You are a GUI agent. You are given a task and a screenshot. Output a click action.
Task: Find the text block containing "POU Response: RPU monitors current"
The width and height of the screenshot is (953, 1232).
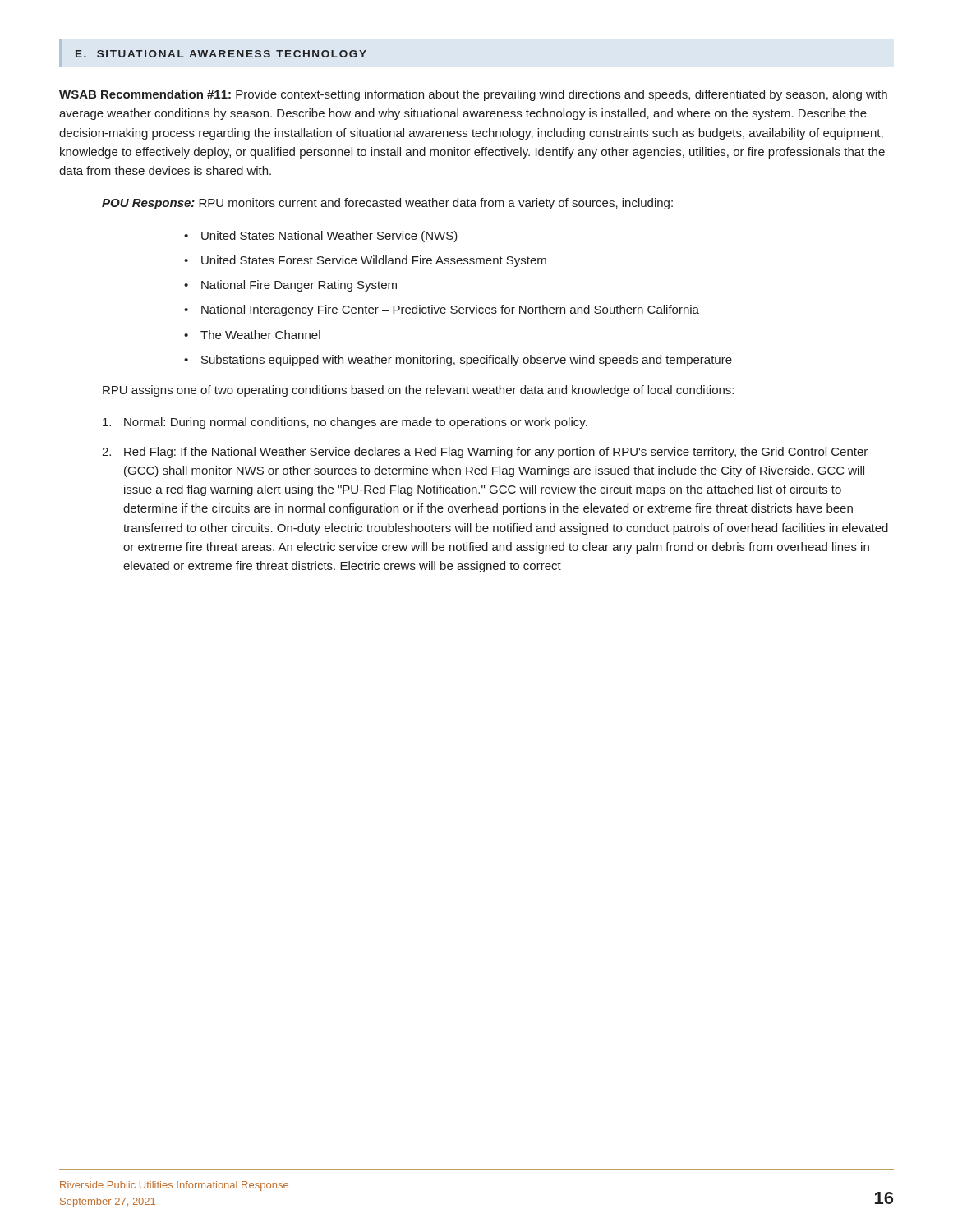(x=388, y=203)
